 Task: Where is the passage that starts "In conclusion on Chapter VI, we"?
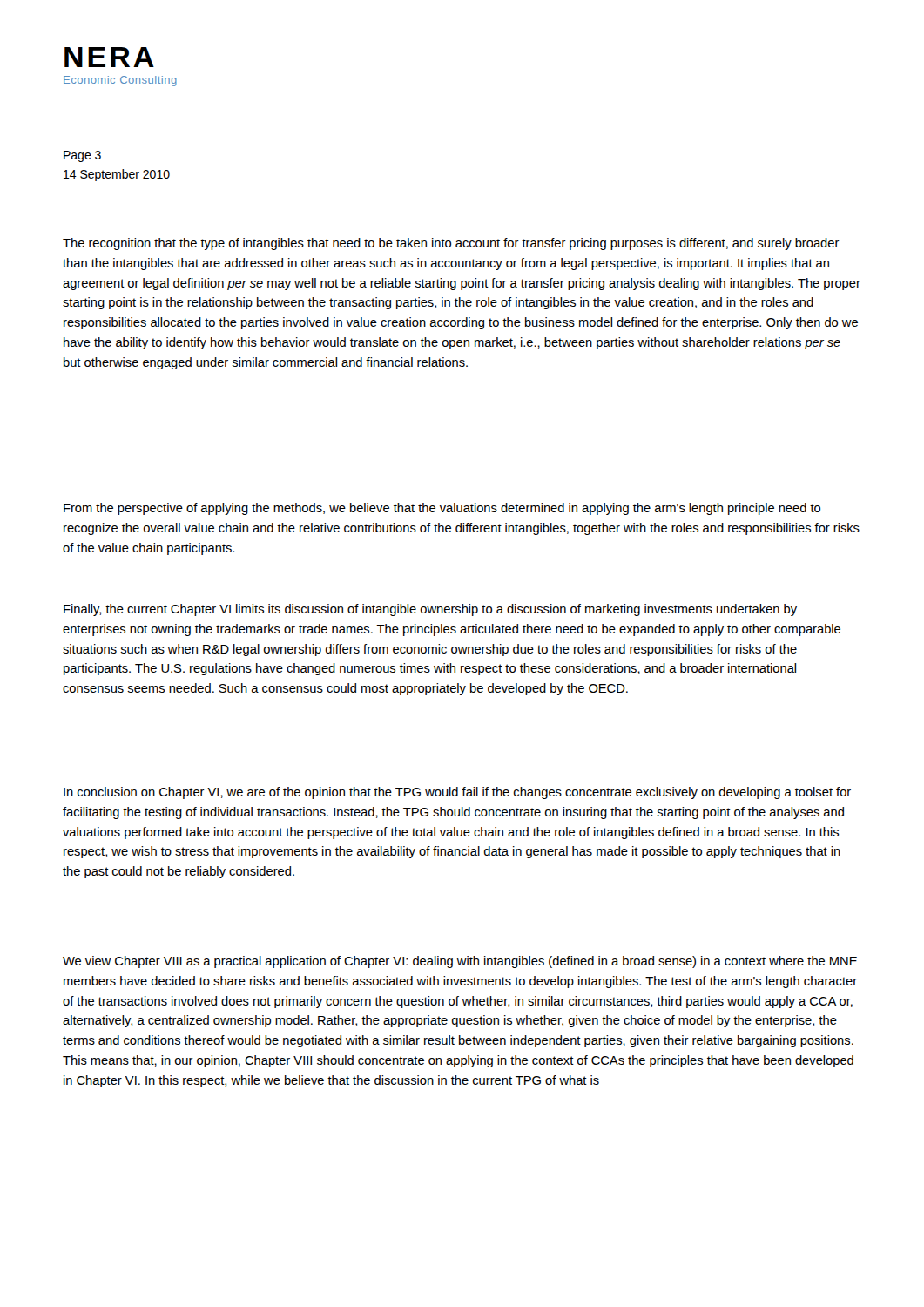tap(462, 832)
